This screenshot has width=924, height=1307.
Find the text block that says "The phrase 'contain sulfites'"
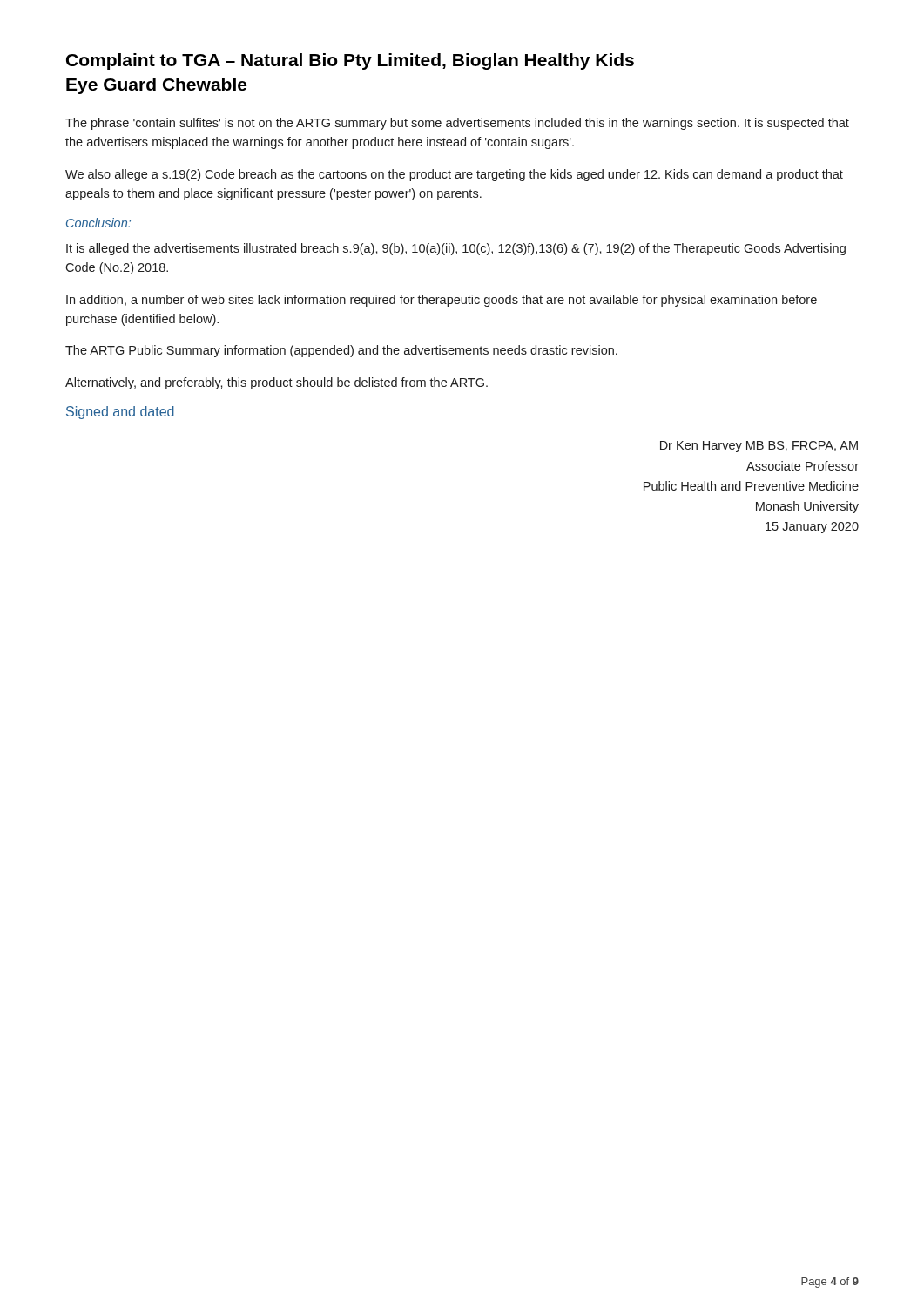click(457, 132)
